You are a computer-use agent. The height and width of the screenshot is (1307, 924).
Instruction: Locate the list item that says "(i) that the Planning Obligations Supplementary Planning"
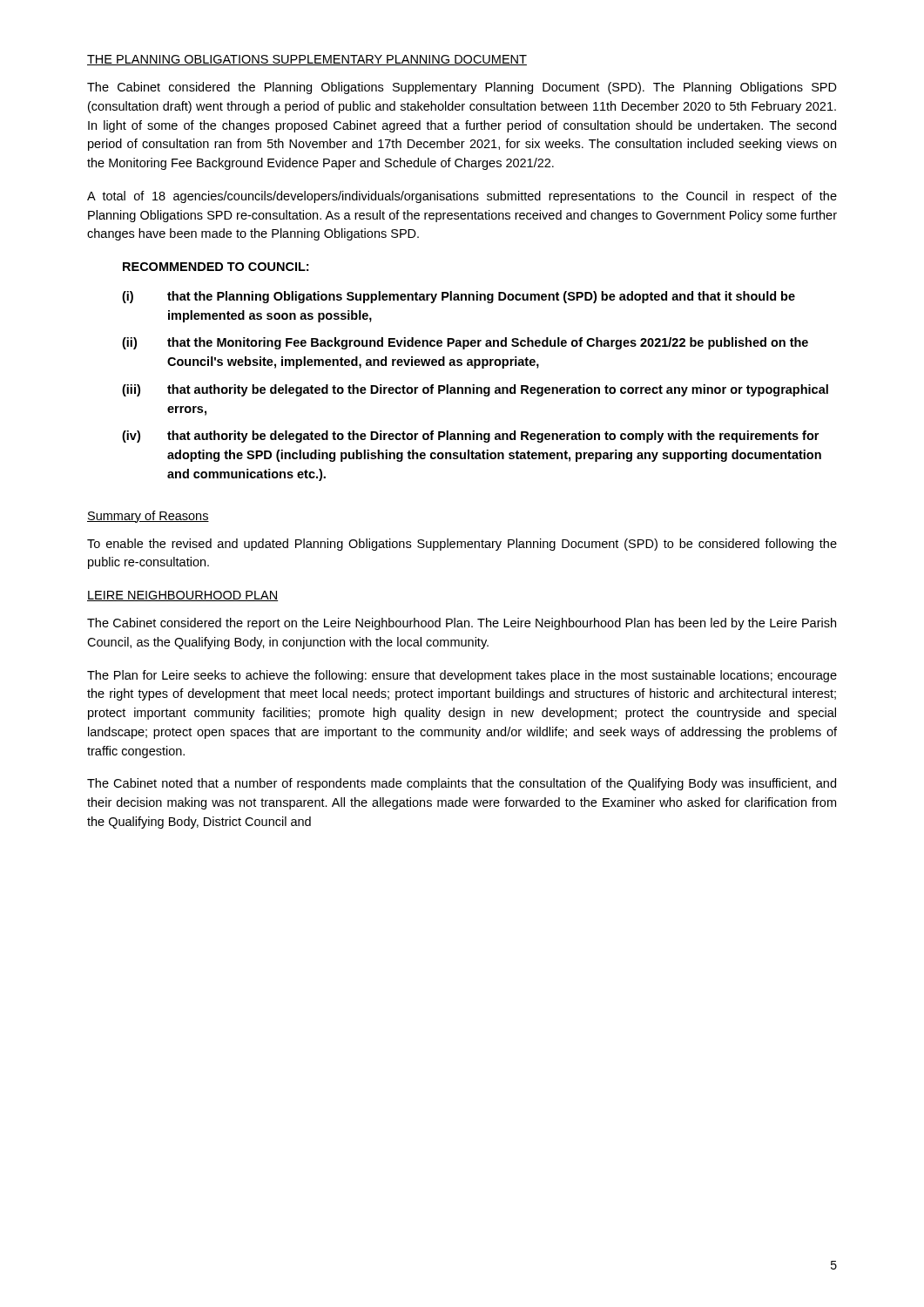click(x=479, y=306)
